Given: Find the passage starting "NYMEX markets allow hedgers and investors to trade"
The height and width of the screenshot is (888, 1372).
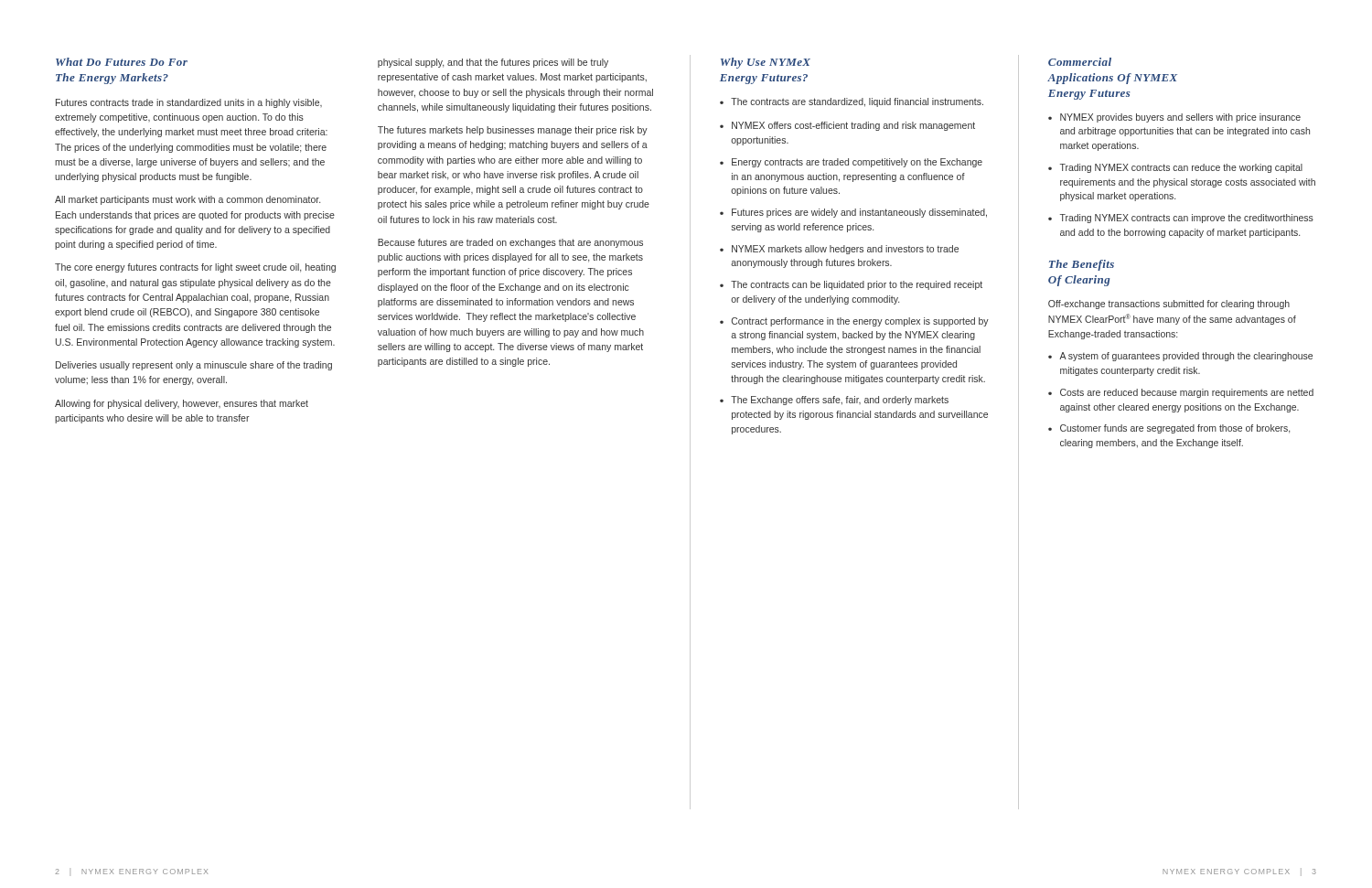Looking at the screenshot, I should point(845,256).
